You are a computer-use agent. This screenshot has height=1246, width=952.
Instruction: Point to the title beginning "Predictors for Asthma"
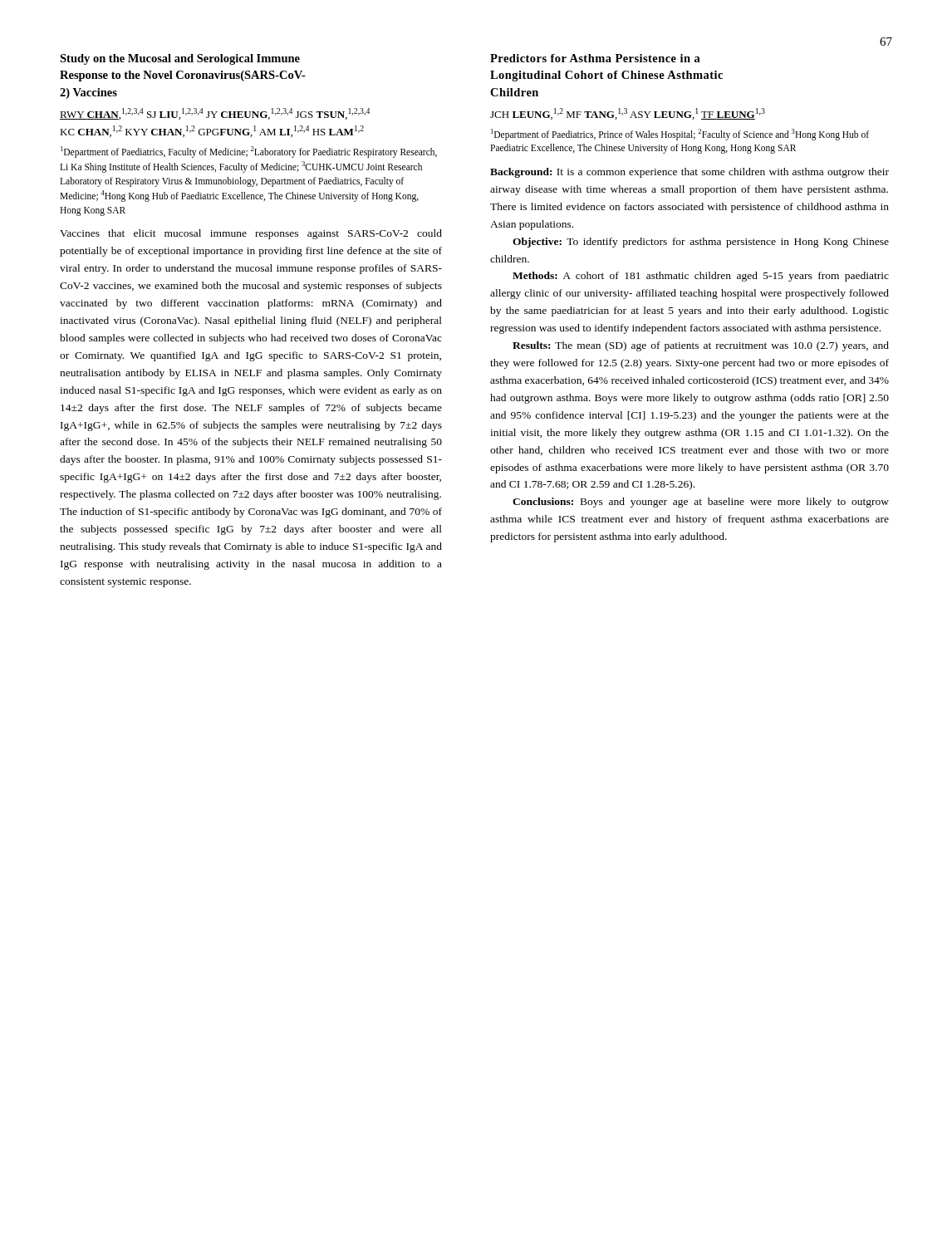click(x=607, y=75)
